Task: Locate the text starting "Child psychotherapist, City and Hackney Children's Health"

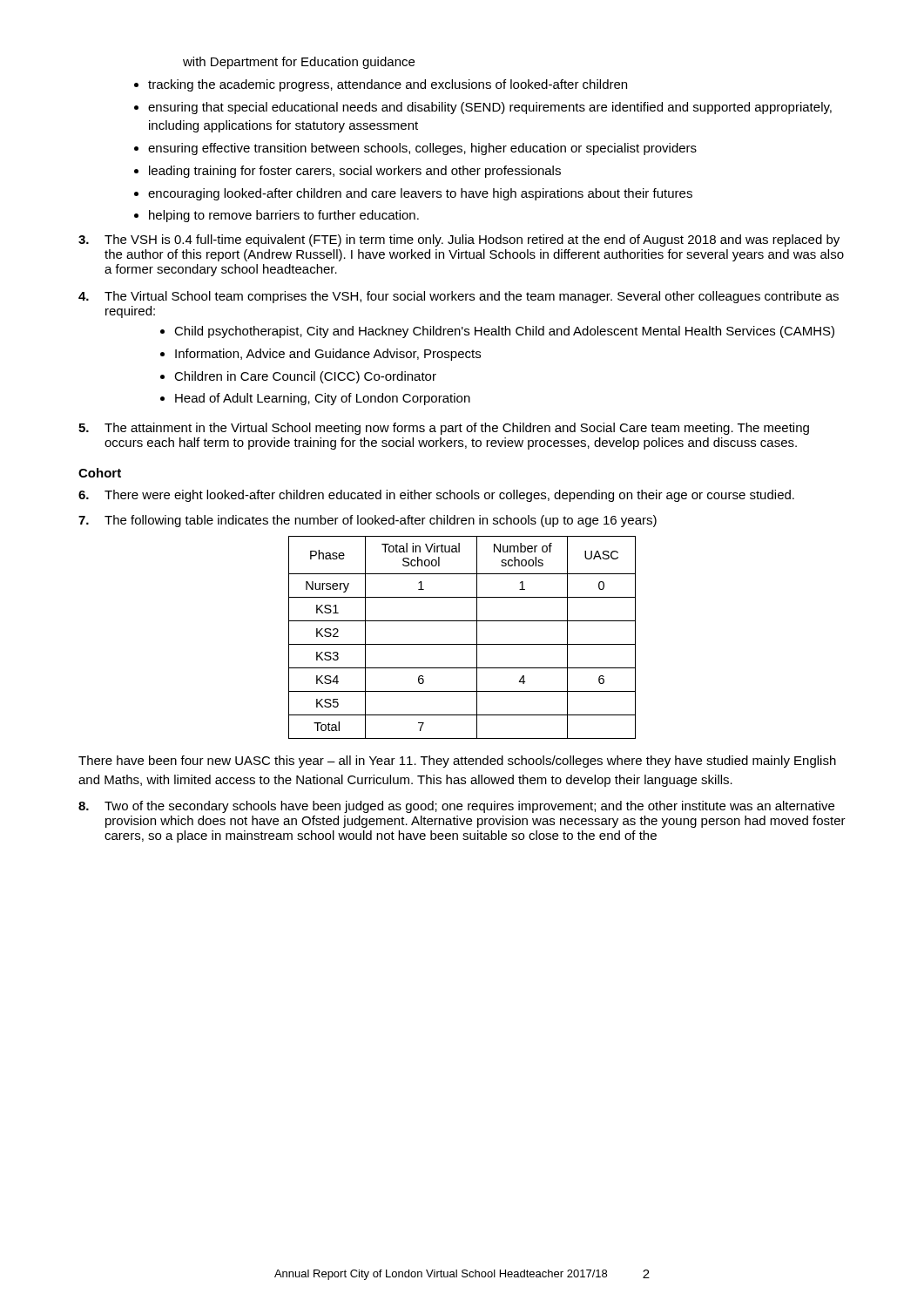Action: (505, 331)
